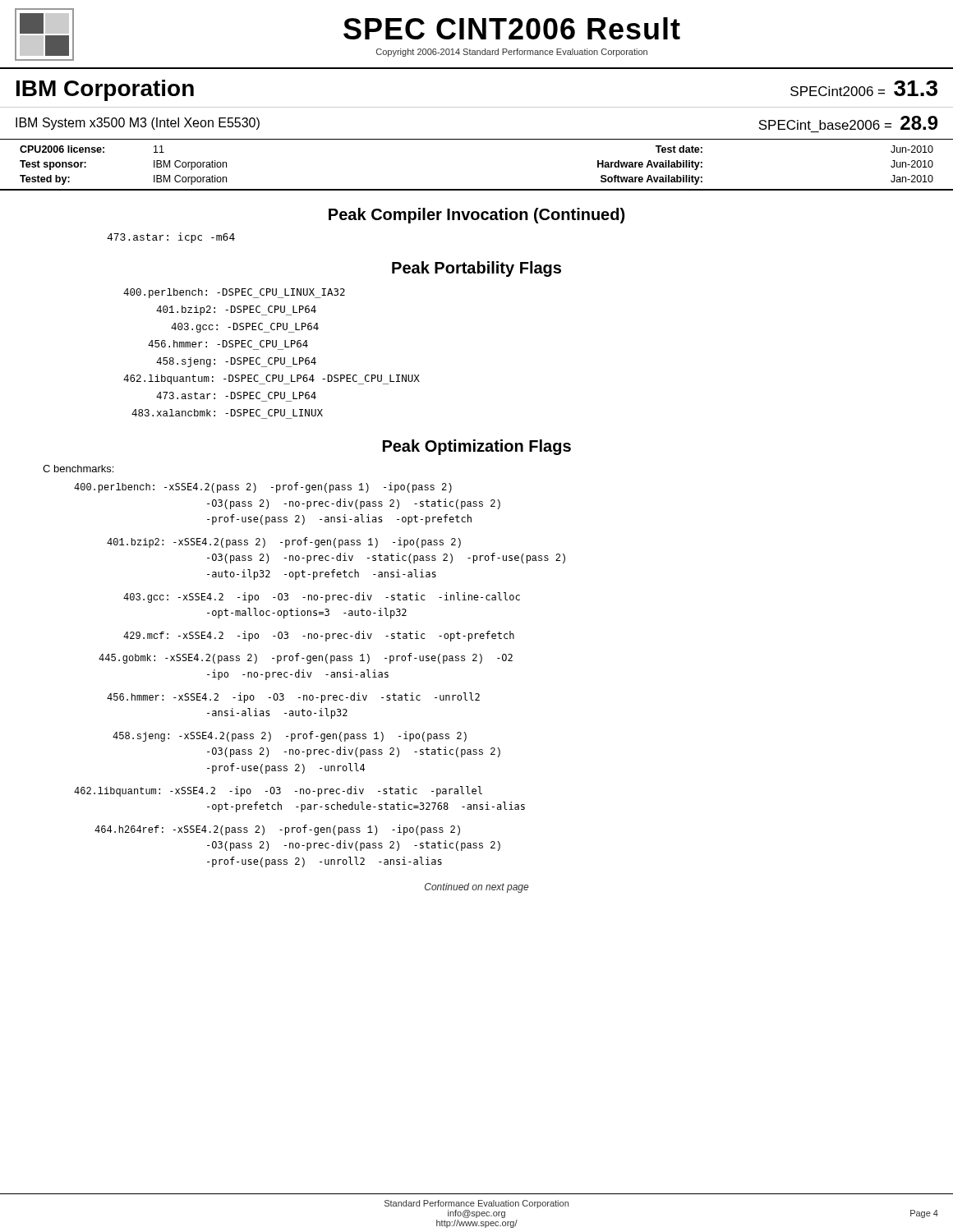
Task: Find the text block with the text "IBM System x3500 M3 (Intel Xeon"
Action: [138, 123]
